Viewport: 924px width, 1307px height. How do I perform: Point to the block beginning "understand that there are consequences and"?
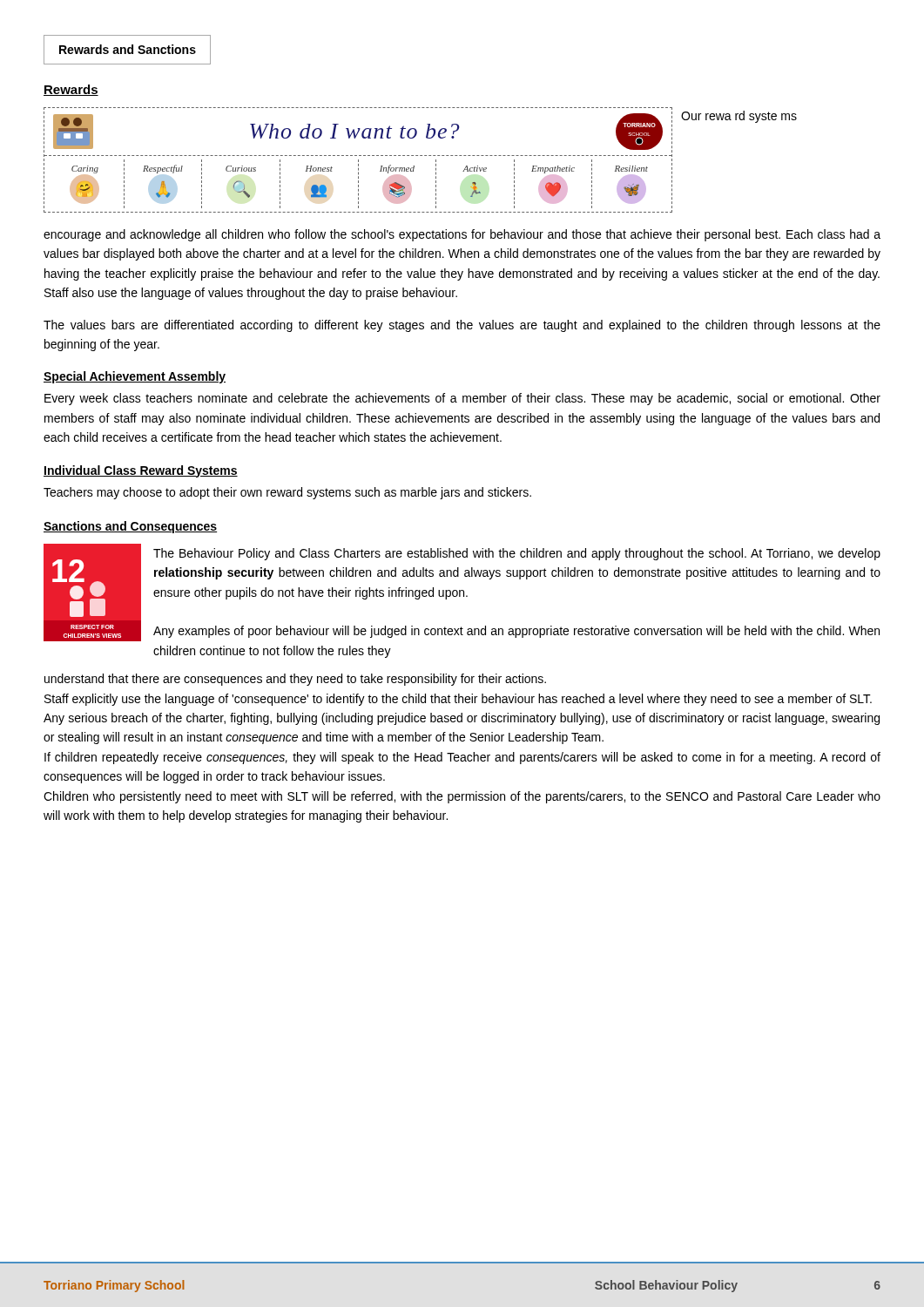(462, 747)
